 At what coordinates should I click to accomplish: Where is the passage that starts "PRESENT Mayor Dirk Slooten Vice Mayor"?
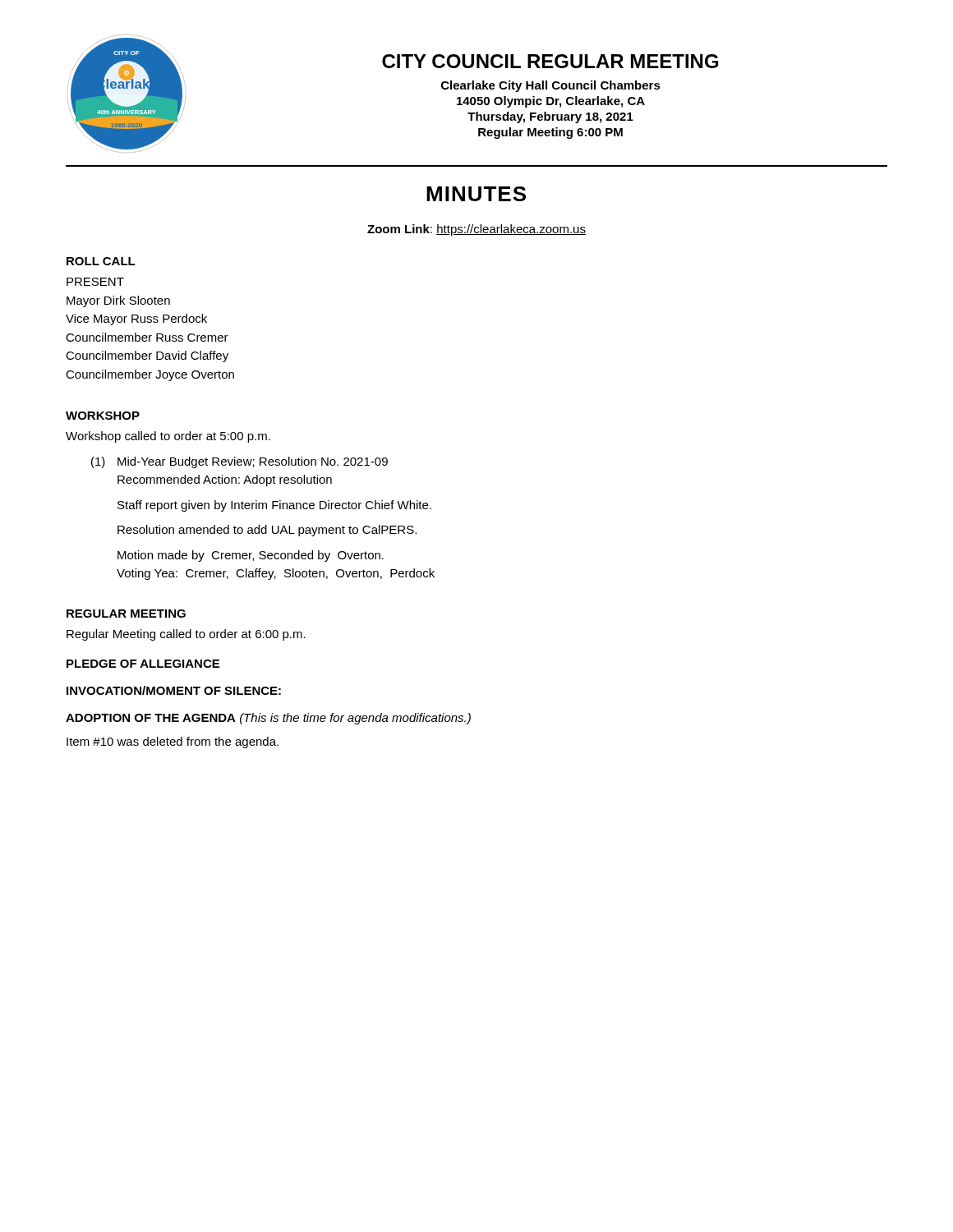150,328
